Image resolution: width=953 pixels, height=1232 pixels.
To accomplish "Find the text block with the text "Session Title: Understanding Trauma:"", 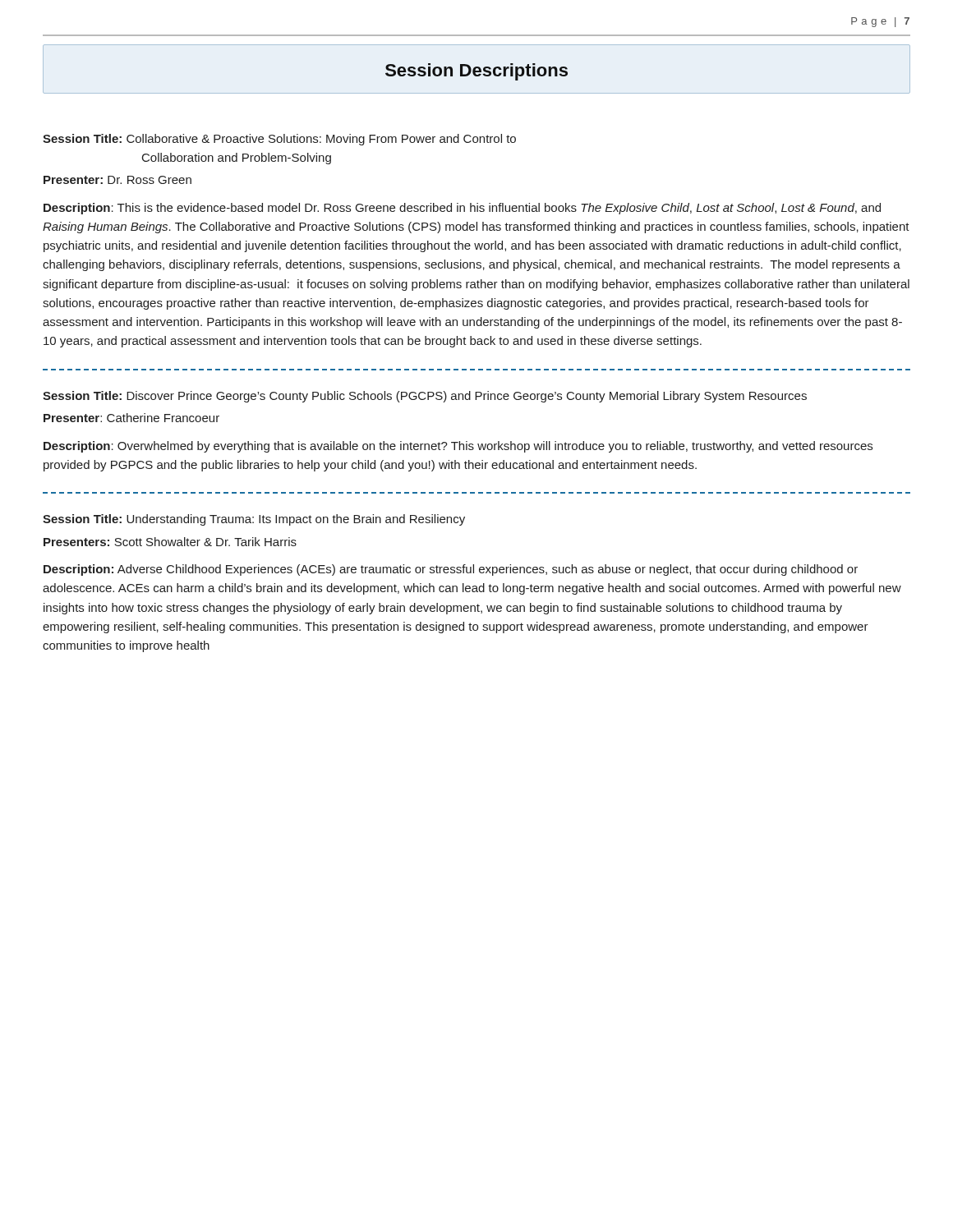I will coord(254,519).
